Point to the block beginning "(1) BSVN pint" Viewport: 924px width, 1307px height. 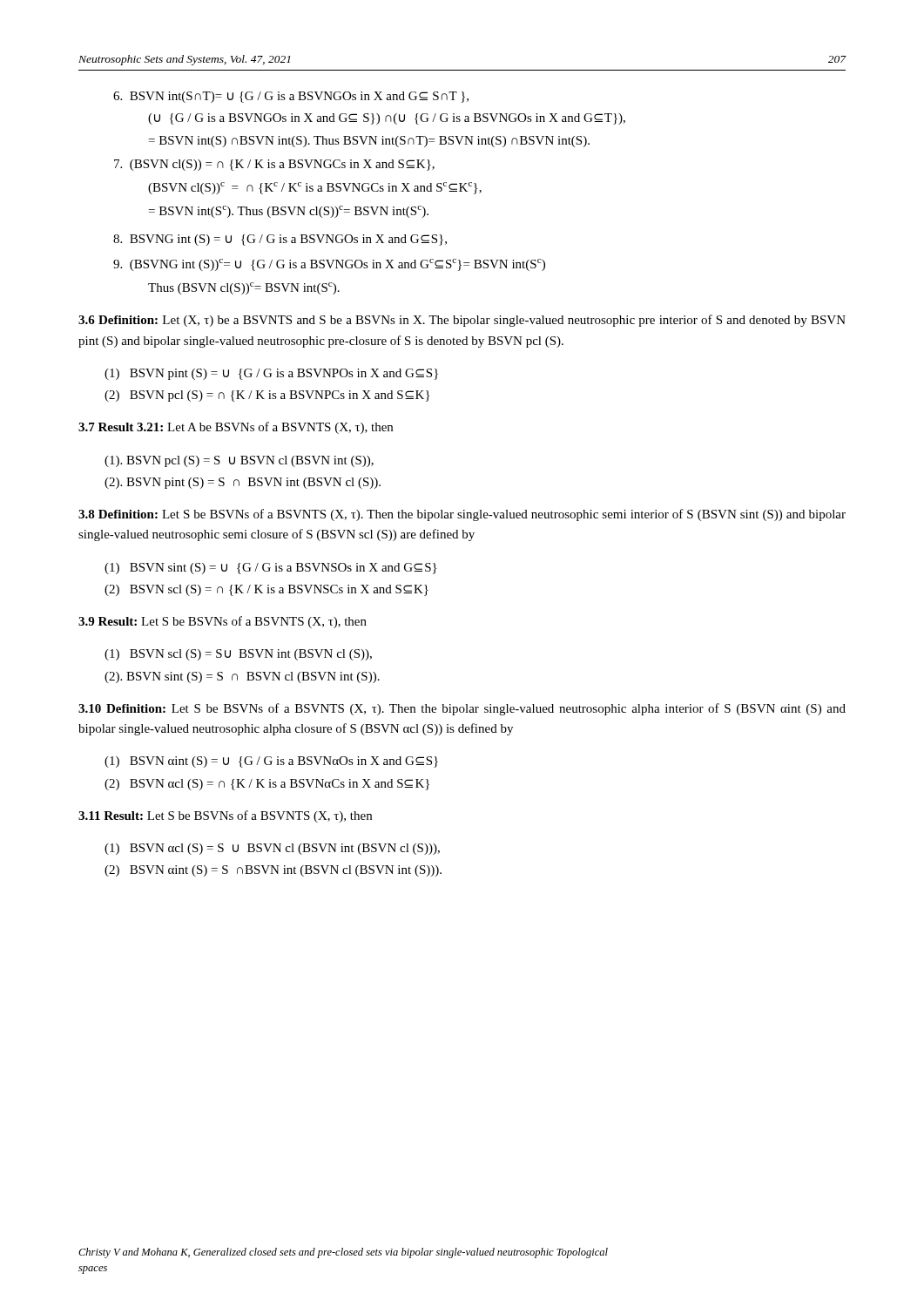pos(272,373)
